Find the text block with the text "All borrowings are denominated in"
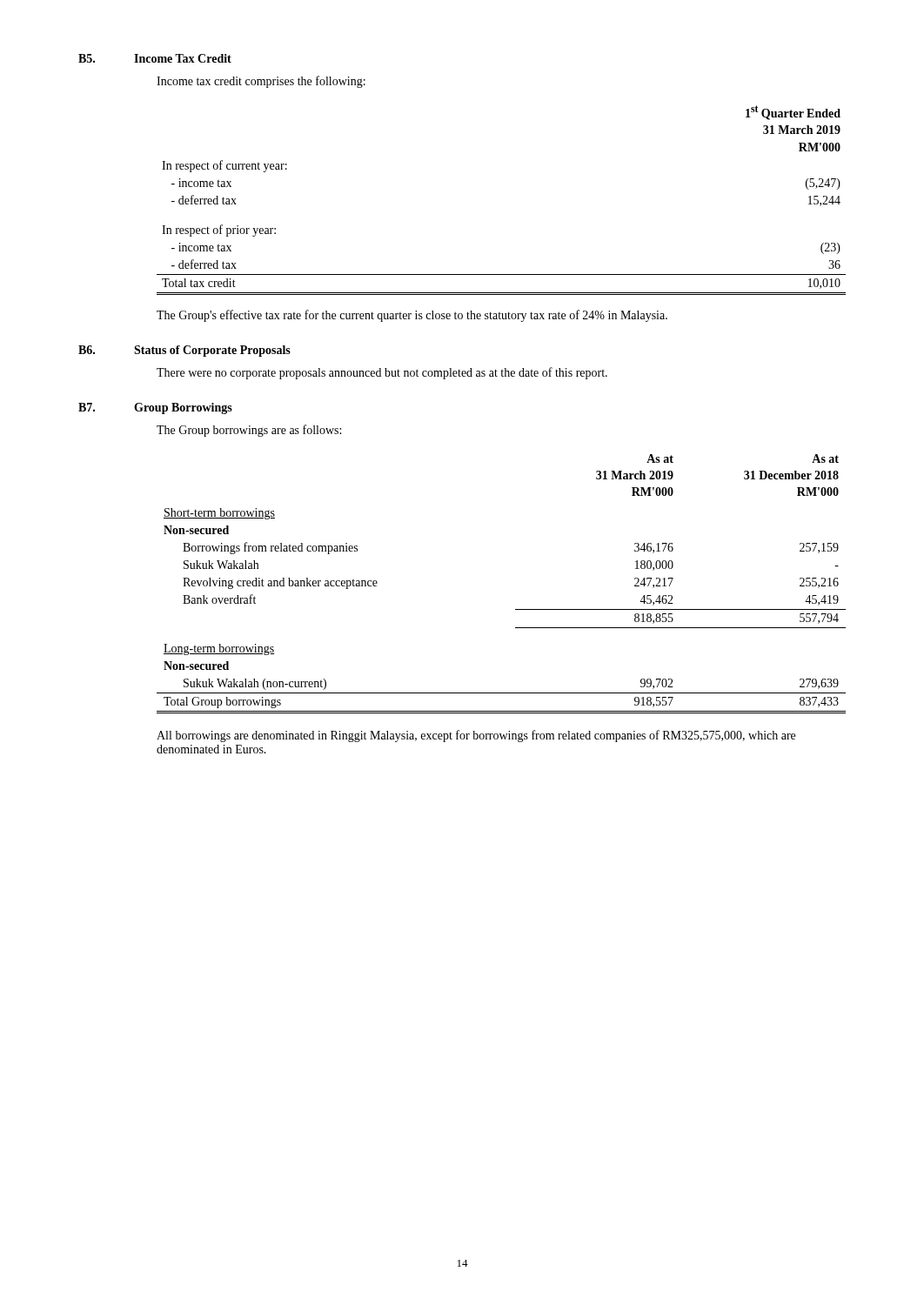Viewport: 924px width, 1305px height. [476, 743]
